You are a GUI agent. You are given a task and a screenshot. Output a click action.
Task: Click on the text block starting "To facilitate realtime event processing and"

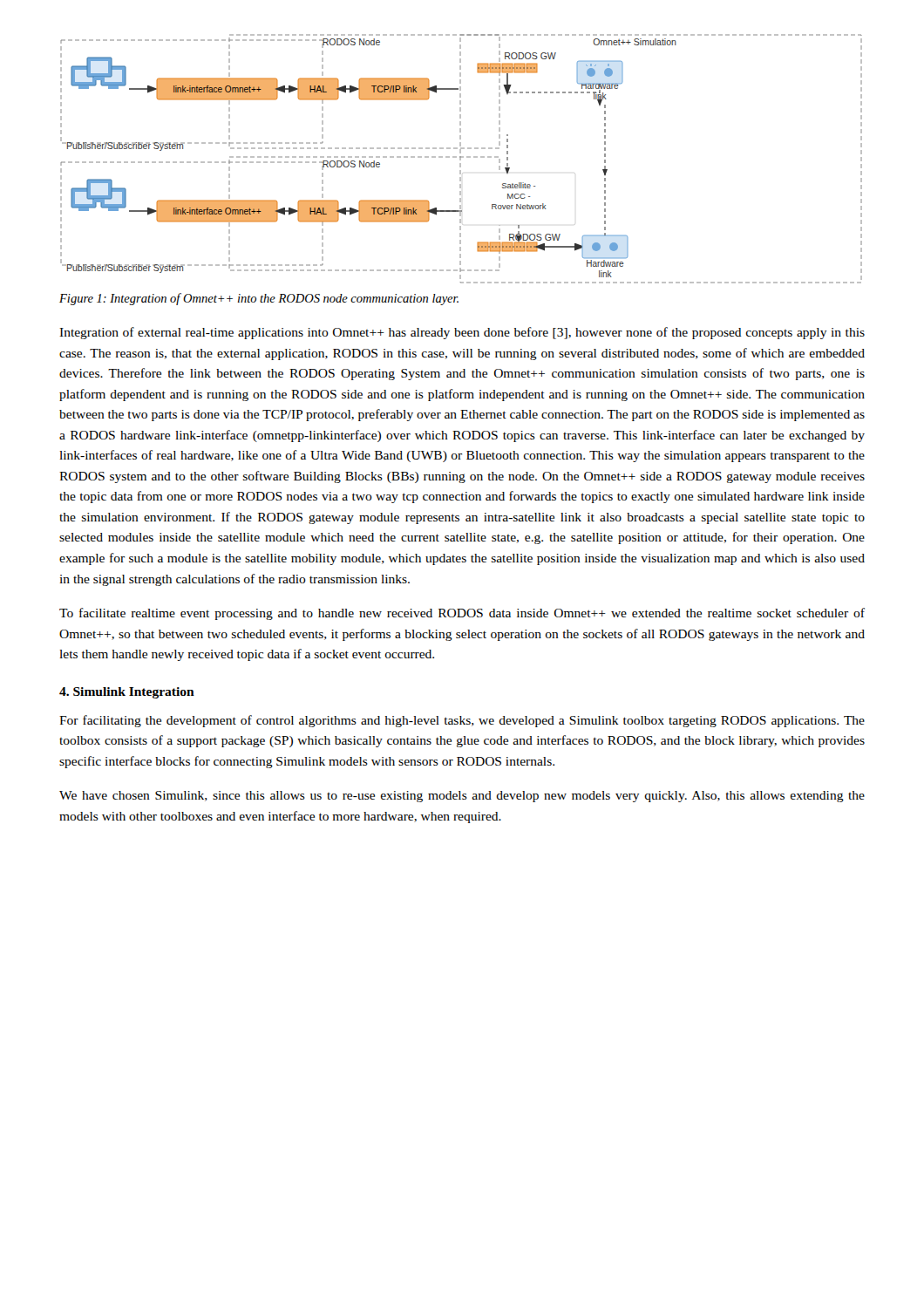click(x=462, y=633)
